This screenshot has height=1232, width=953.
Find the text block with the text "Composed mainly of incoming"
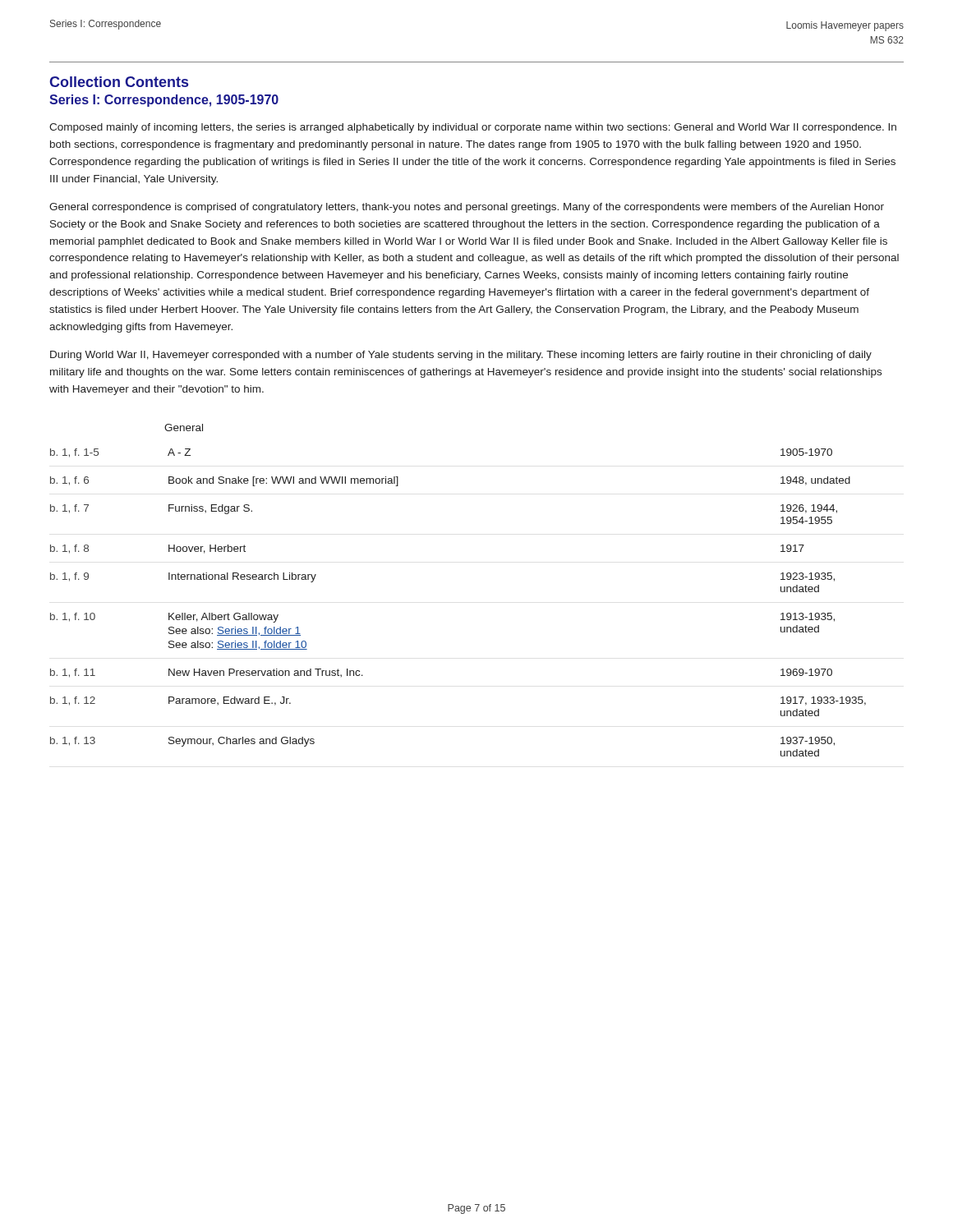point(473,153)
